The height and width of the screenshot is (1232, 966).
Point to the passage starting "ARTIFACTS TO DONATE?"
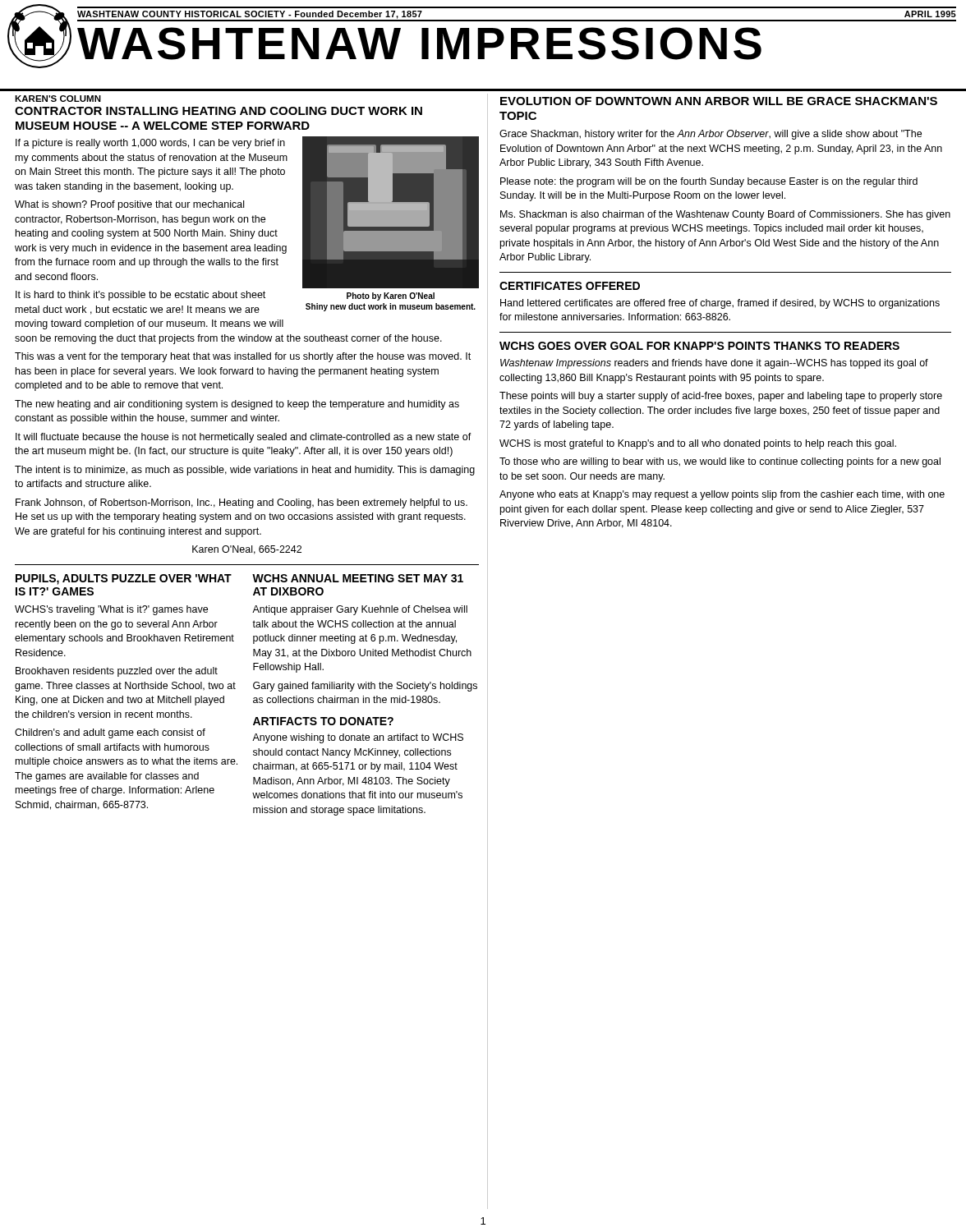click(366, 721)
